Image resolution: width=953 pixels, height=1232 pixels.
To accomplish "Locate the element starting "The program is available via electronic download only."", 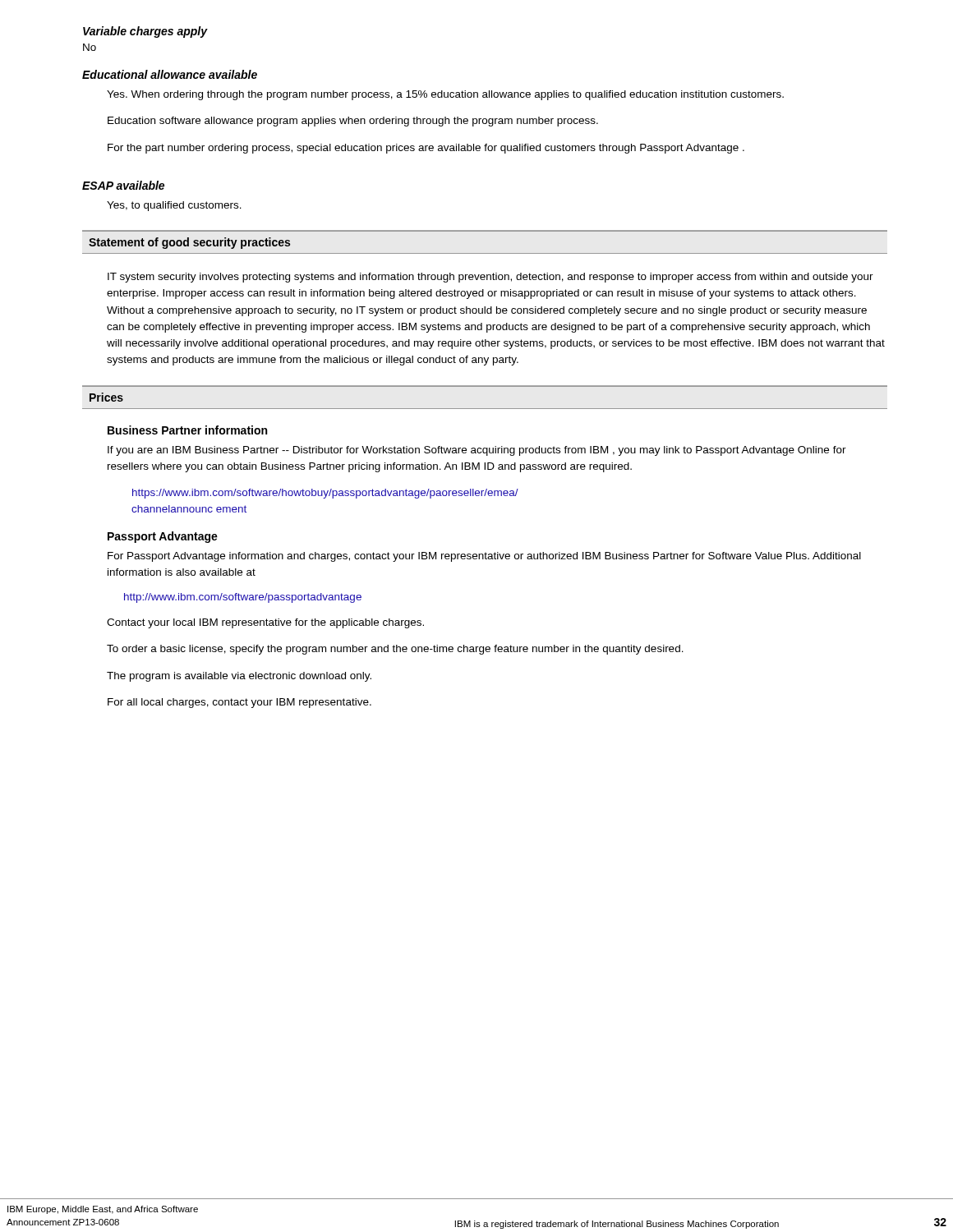I will pyautogui.click(x=240, y=675).
